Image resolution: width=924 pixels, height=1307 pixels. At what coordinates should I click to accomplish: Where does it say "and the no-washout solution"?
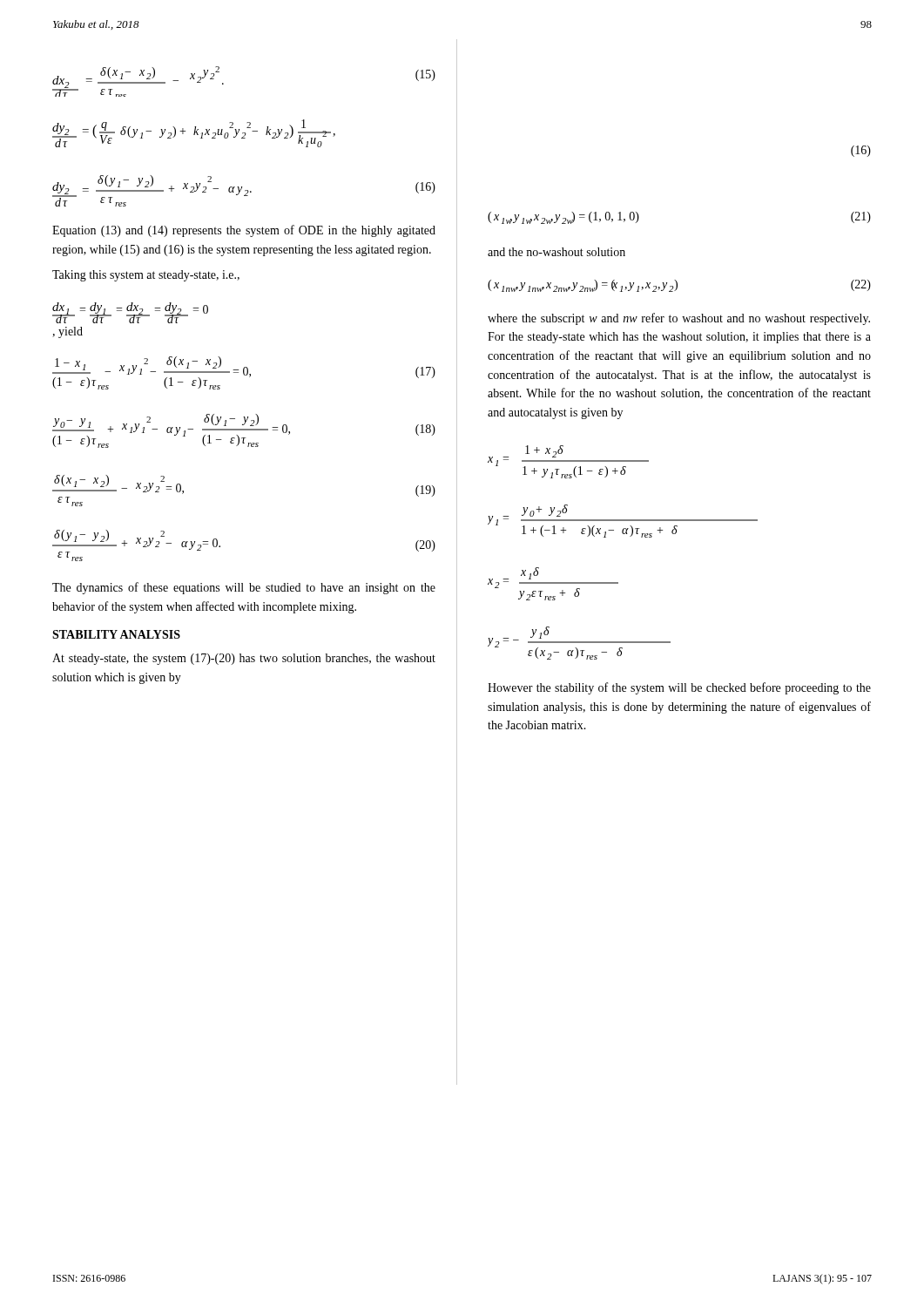coord(557,252)
